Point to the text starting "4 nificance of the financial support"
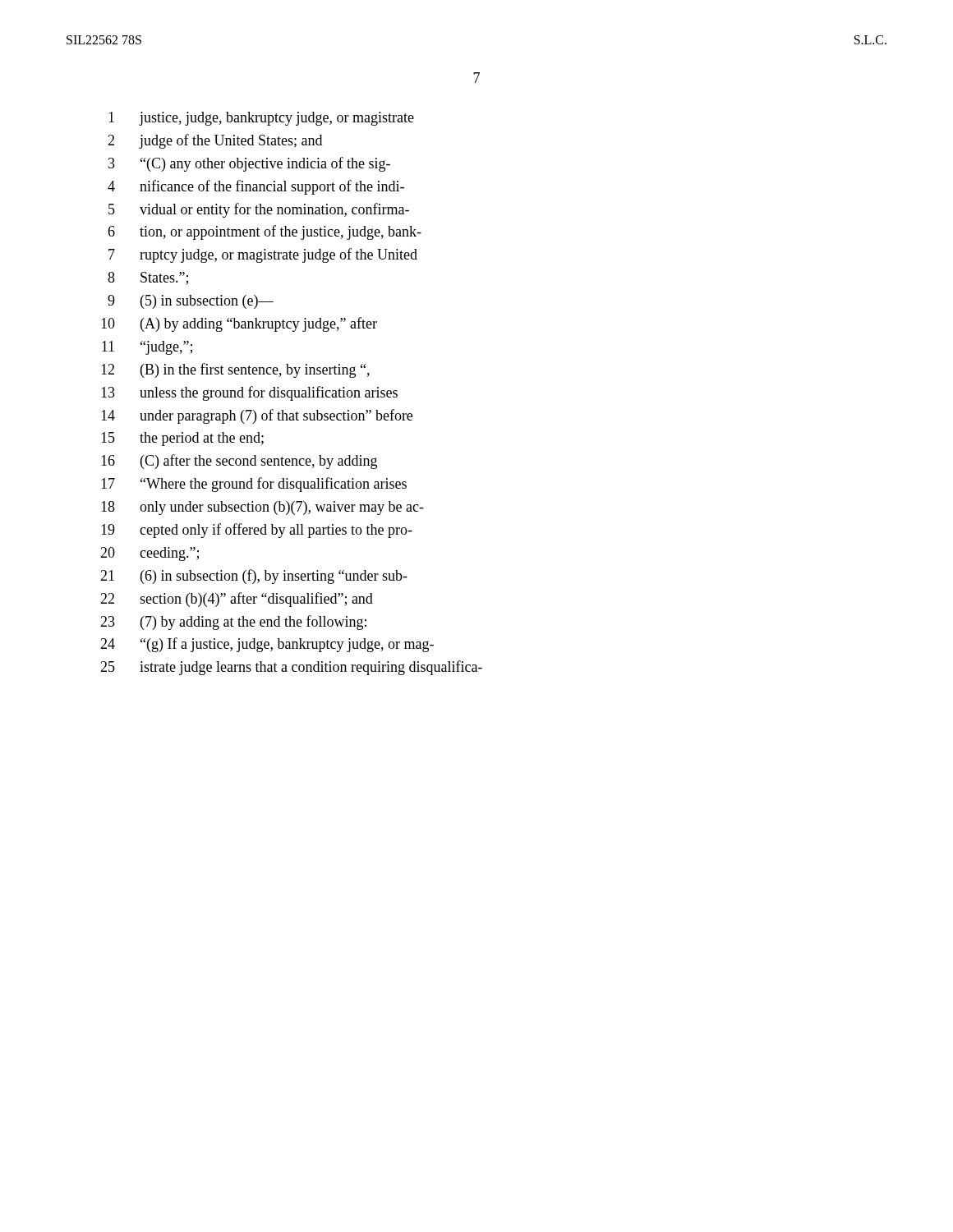Viewport: 953px width, 1232px height. click(256, 187)
